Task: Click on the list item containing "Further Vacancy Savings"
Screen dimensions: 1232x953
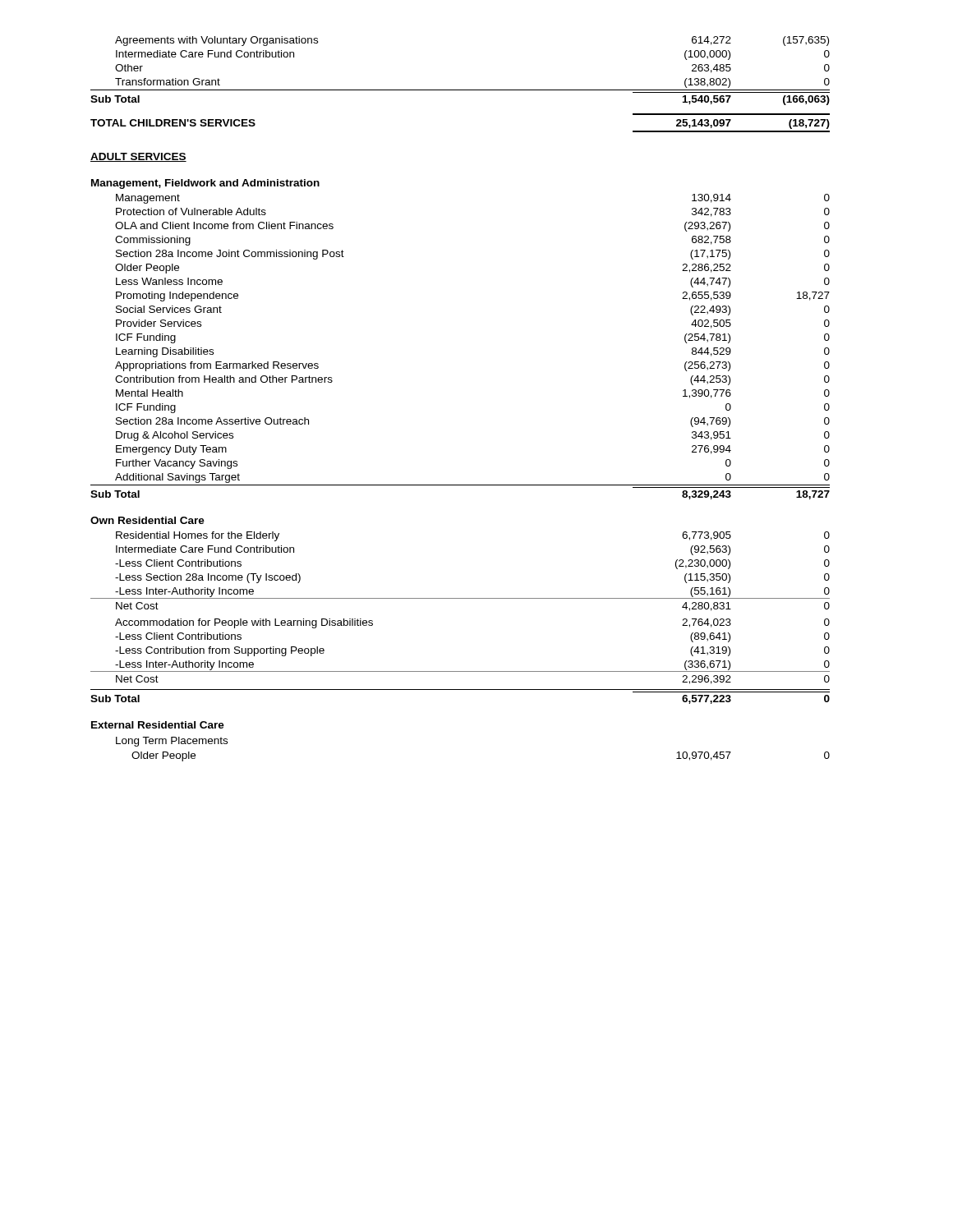Action: click(x=175, y=464)
